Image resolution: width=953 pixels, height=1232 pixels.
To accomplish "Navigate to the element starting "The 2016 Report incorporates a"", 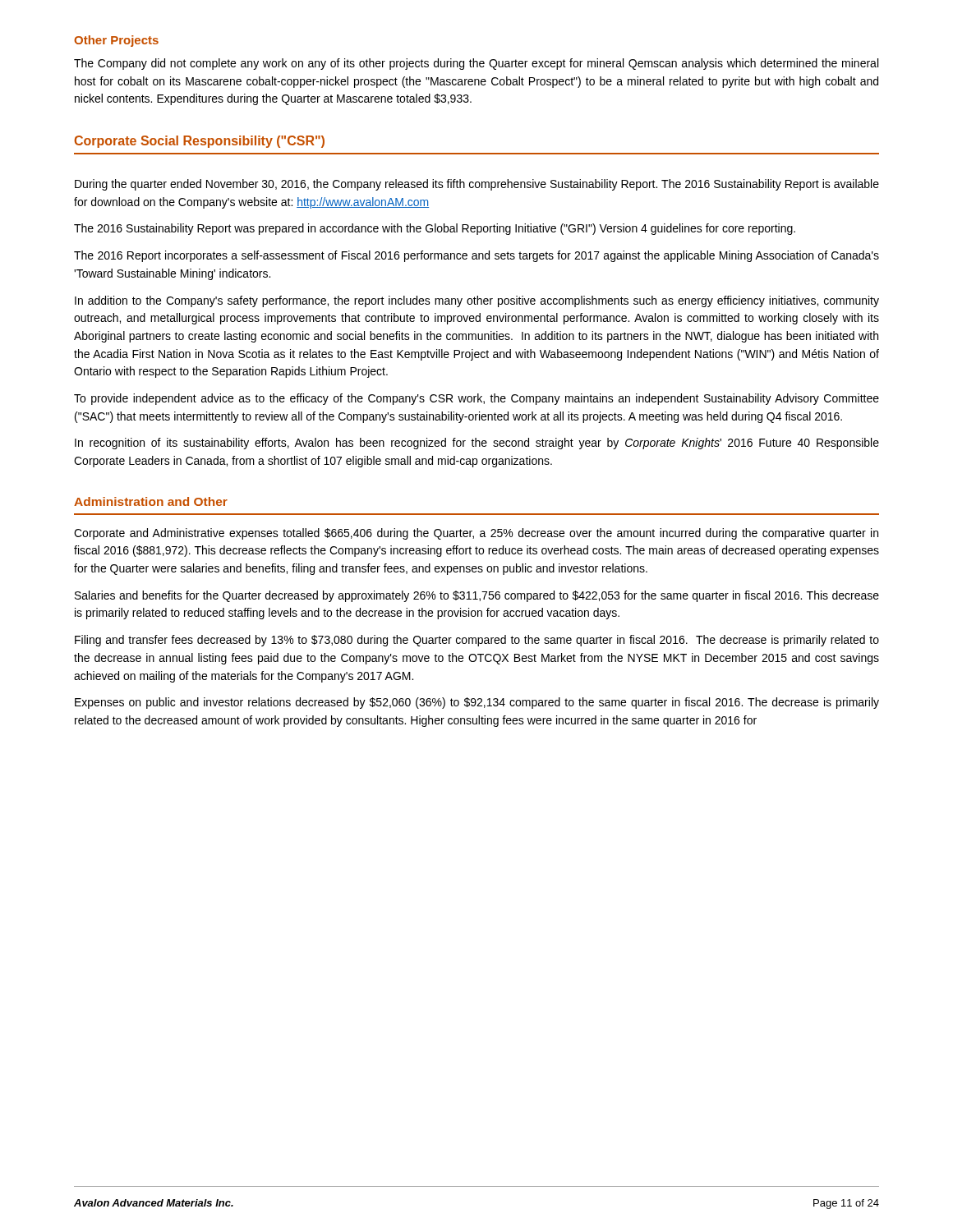I will tap(476, 264).
